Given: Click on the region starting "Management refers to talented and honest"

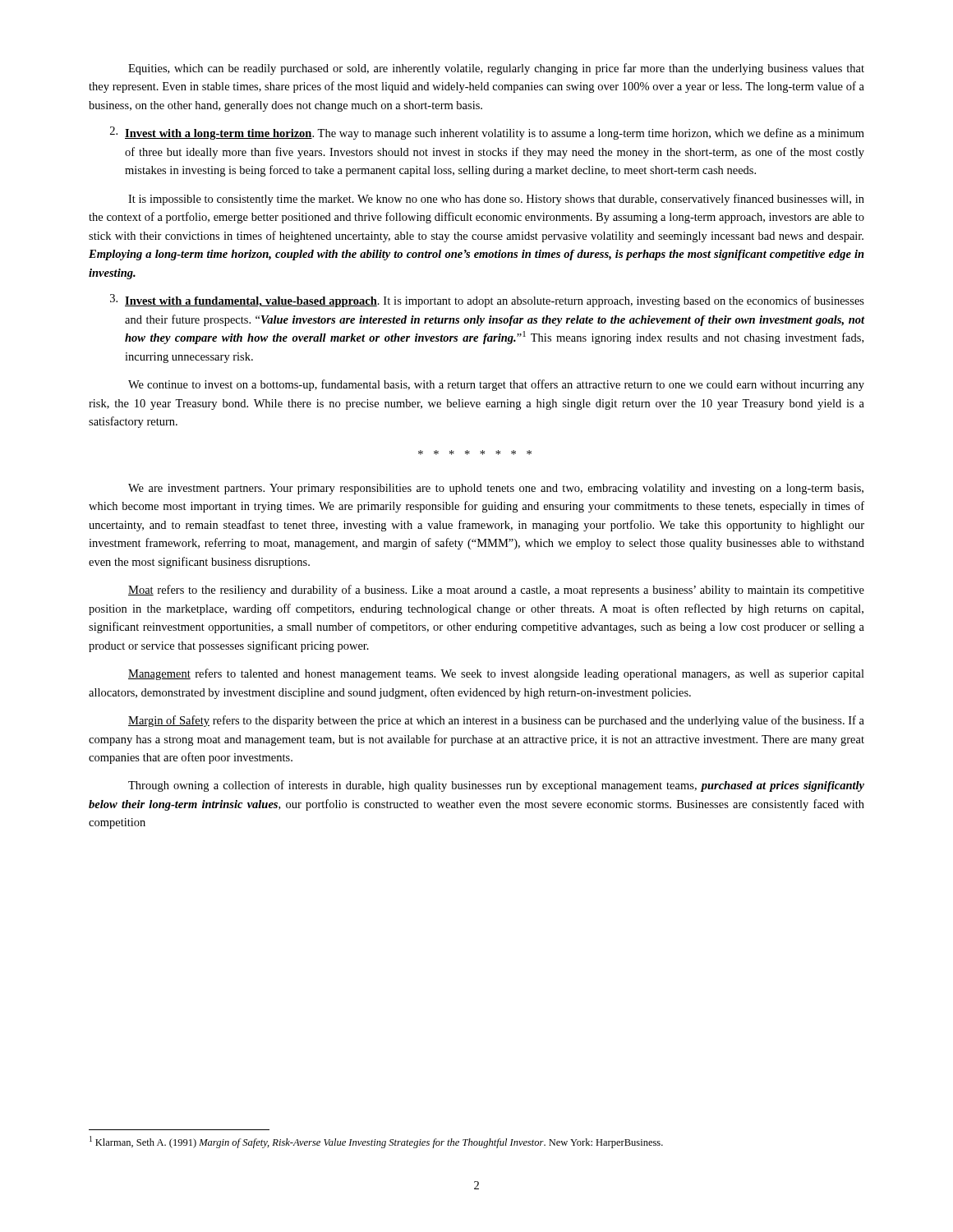Looking at the screenshot, I should [476, 683].
